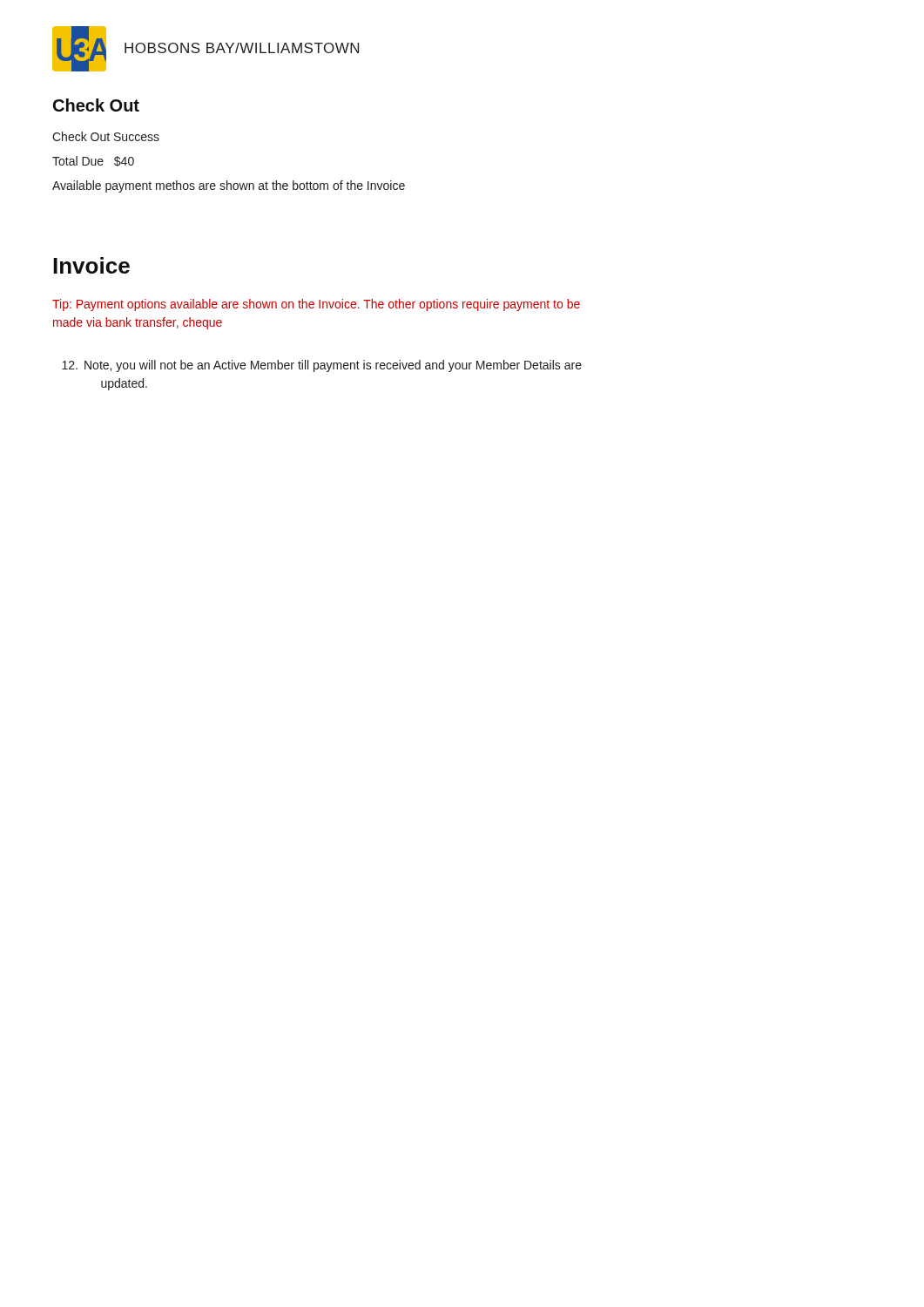Viewport: 924px width, 1307px height.
Task: Find the text block with the text "Tip: Payment options available are shown on the"
Action: (444, 314)
